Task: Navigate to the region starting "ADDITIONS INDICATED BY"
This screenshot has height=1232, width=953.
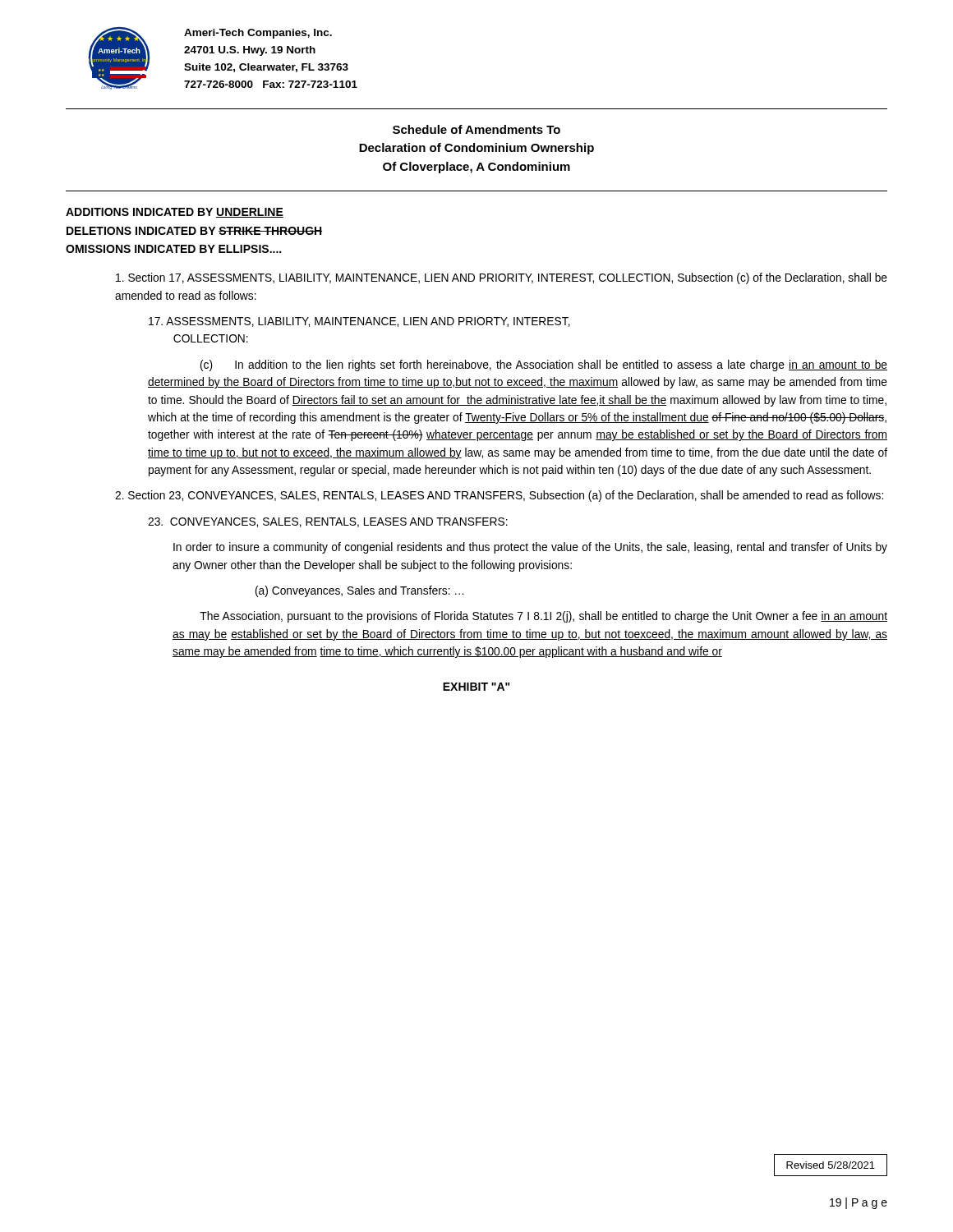Action: coord(194,230)
